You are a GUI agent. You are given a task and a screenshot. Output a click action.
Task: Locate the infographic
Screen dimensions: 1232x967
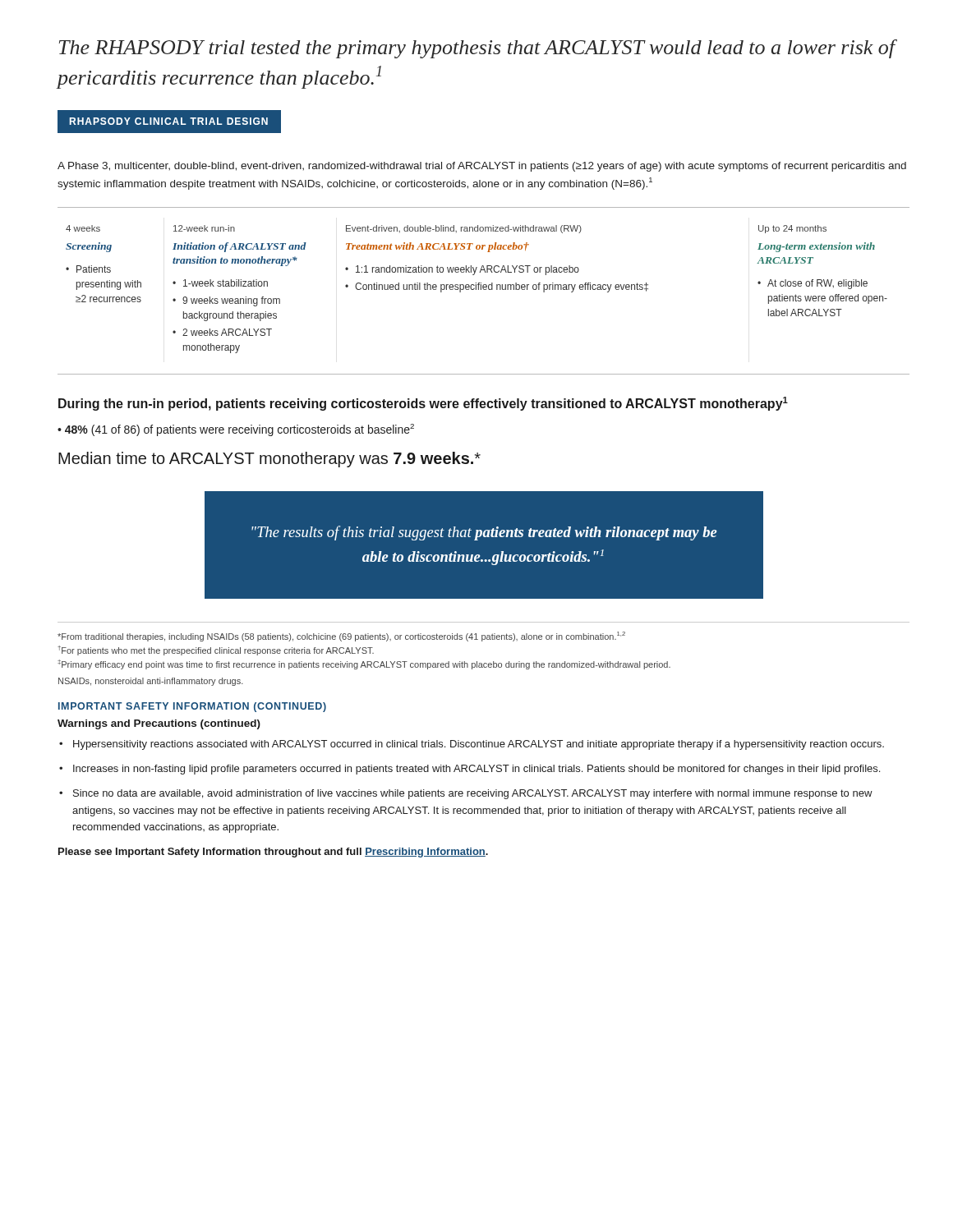pyautogui.click(x=484, y=545)
